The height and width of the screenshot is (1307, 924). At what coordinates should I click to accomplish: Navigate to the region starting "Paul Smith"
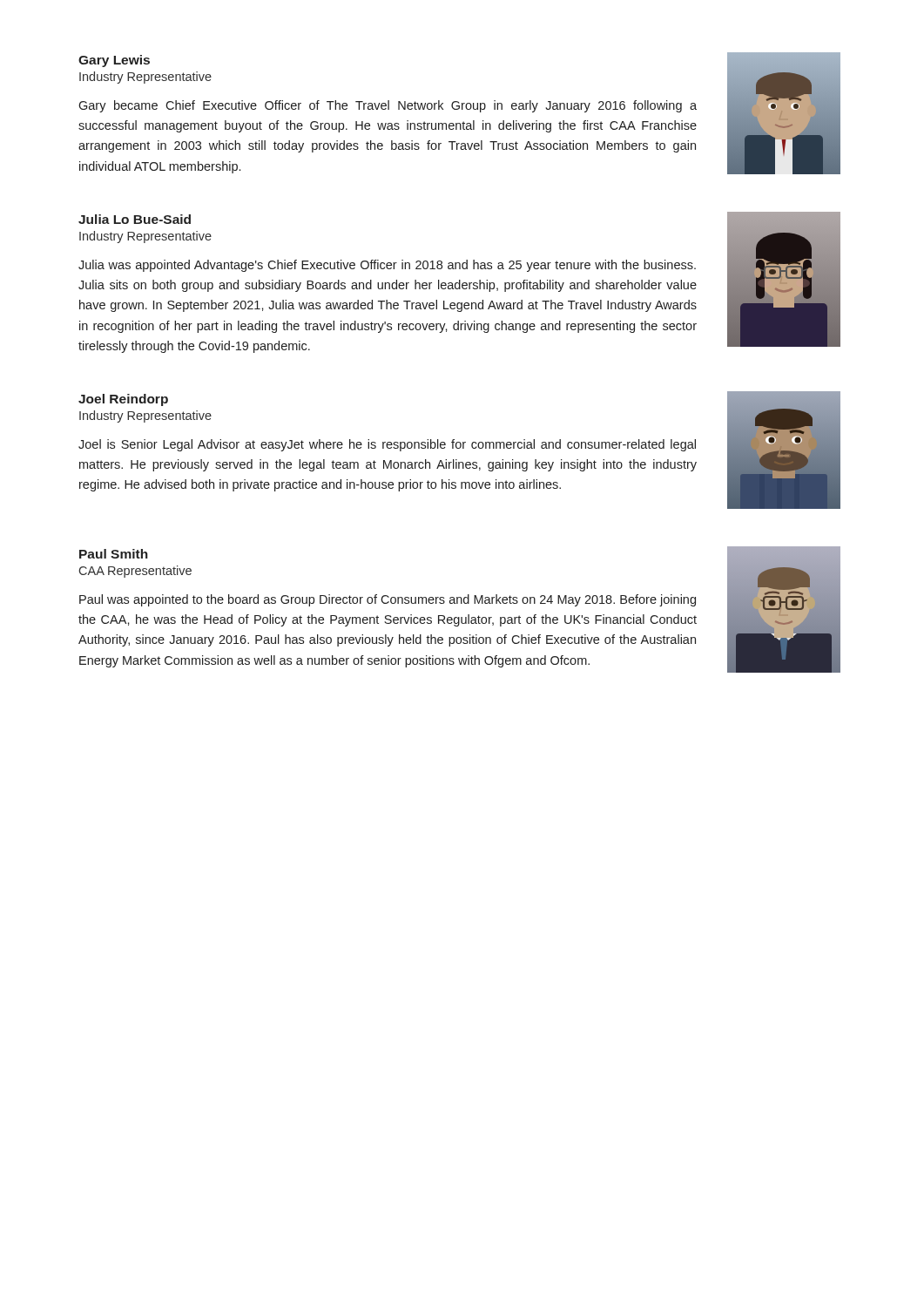point(113,554)
